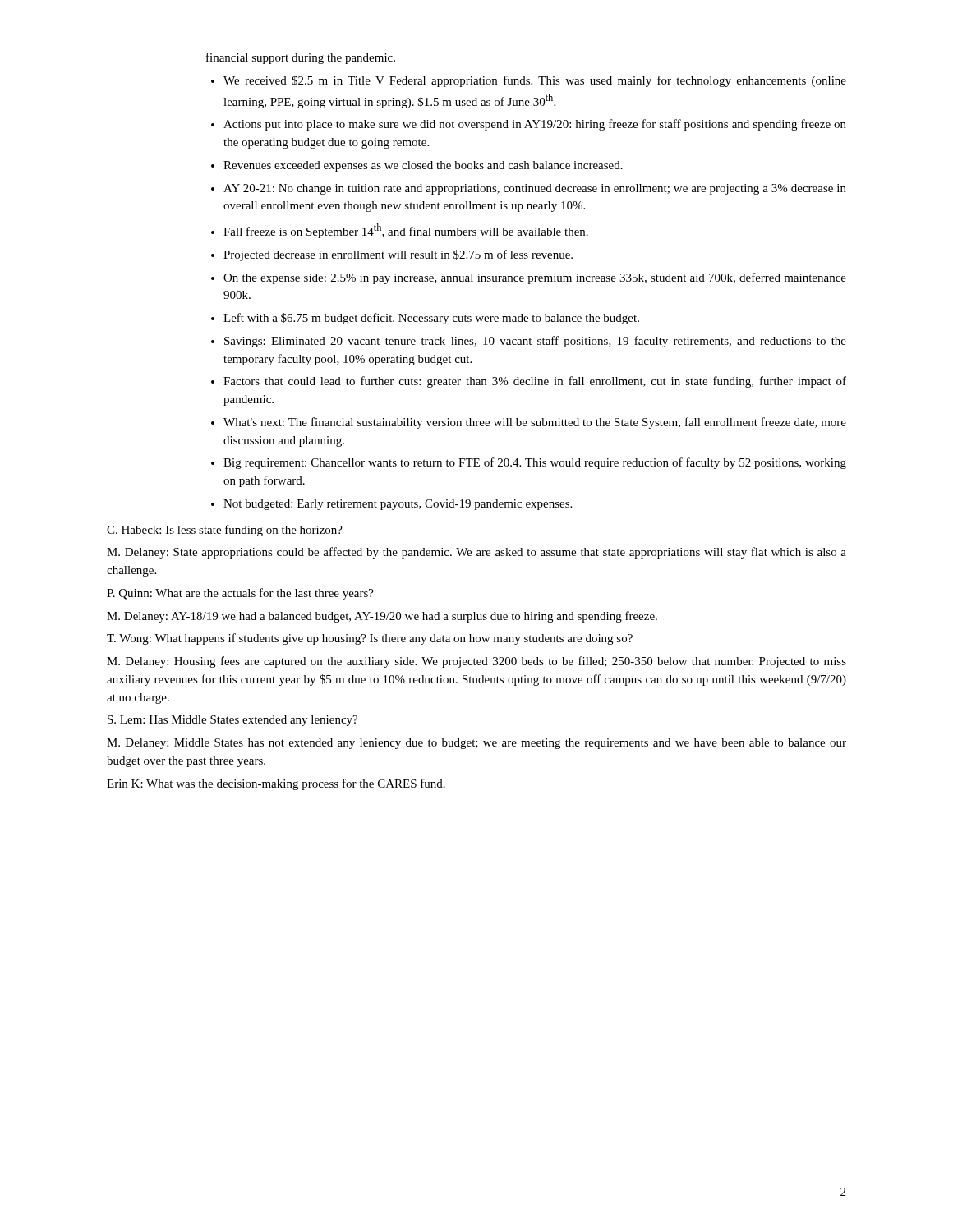Point to the block beginning "M. Delaney: AY-18/19 we"
The width and height of the screenshot is (953, 1232).
tap(382, 616)
